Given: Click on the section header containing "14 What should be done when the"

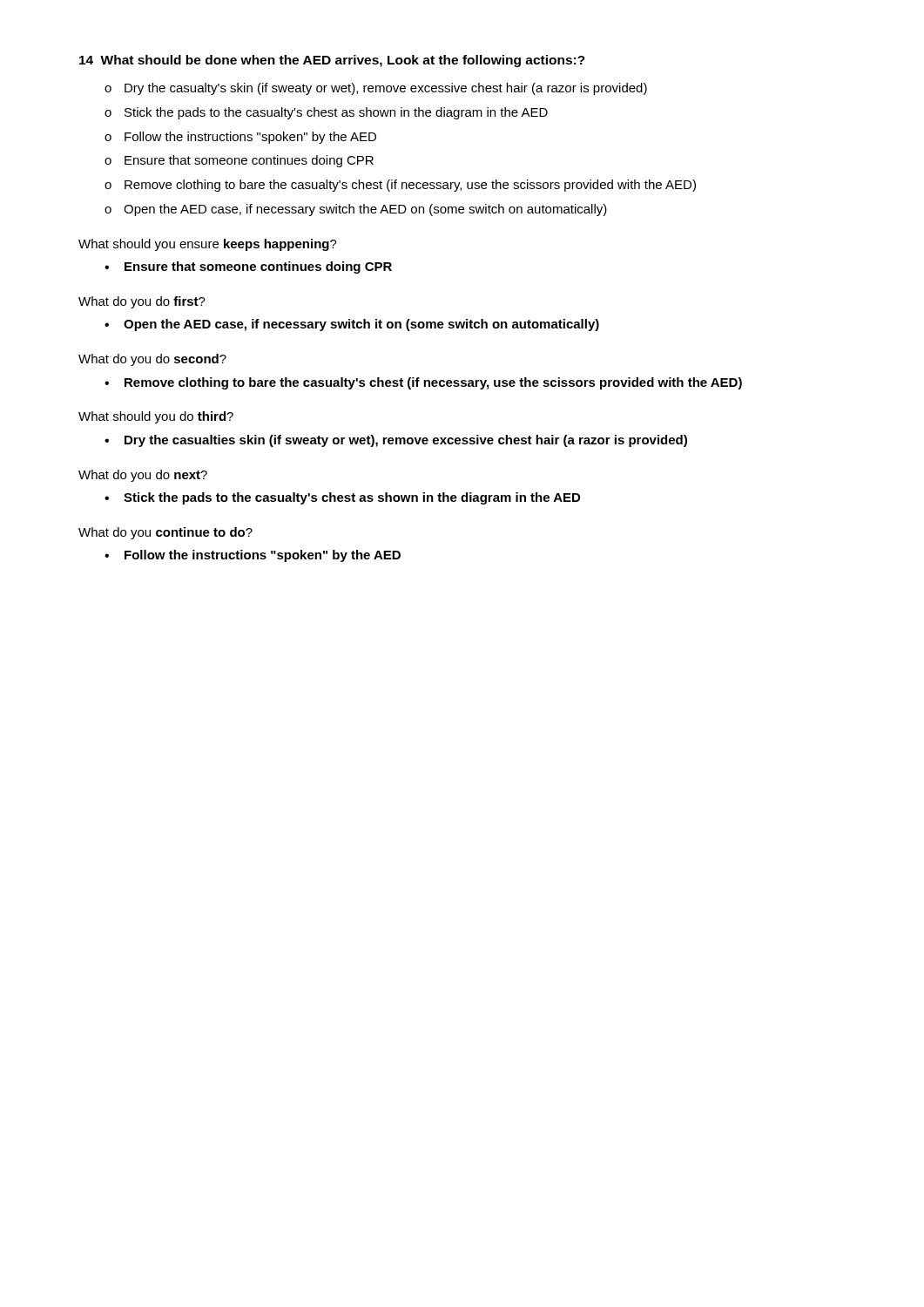Looking at the screenshot, I should coord(332,60).
